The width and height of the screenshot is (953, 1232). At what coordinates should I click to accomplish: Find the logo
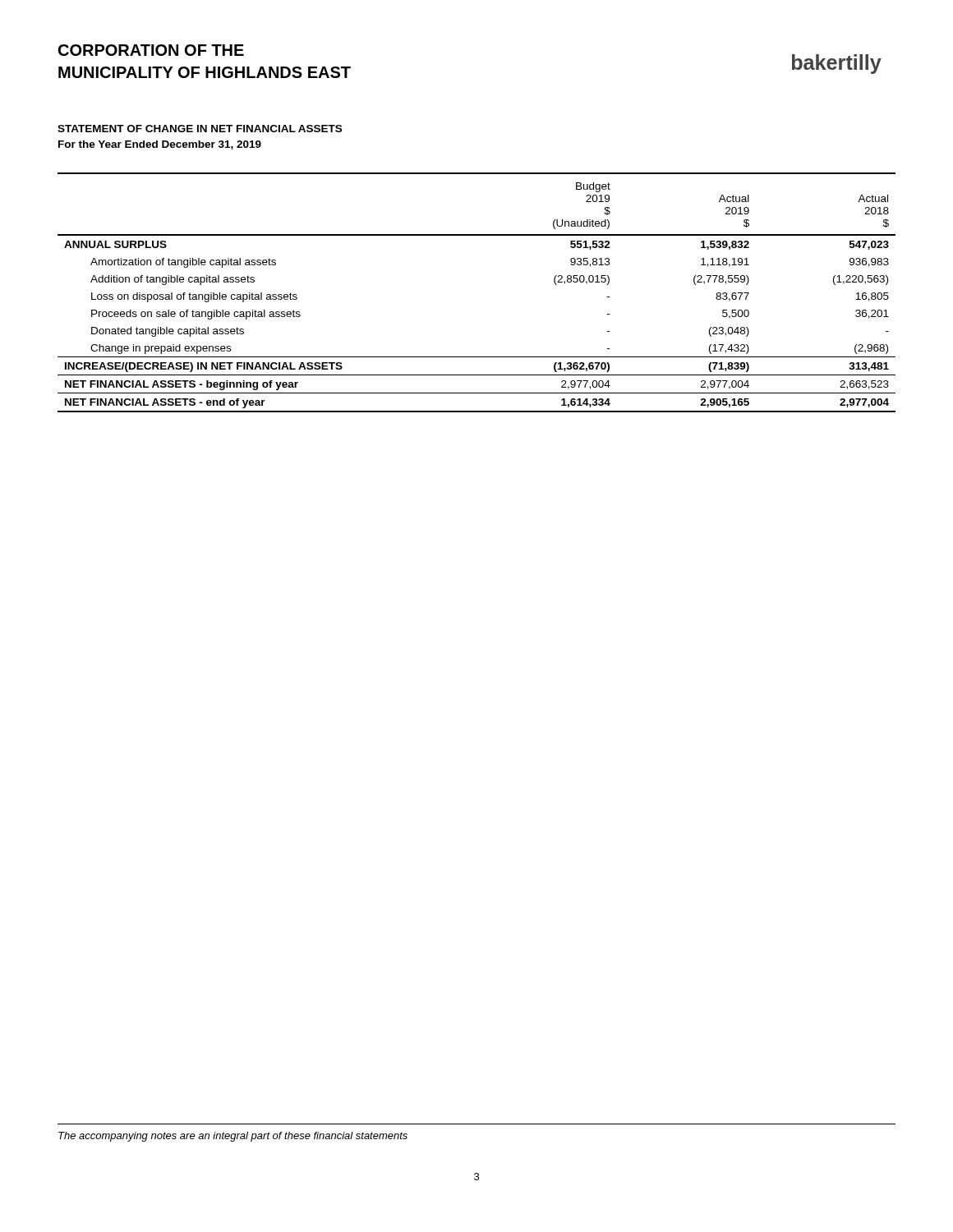tap(822, 62)
